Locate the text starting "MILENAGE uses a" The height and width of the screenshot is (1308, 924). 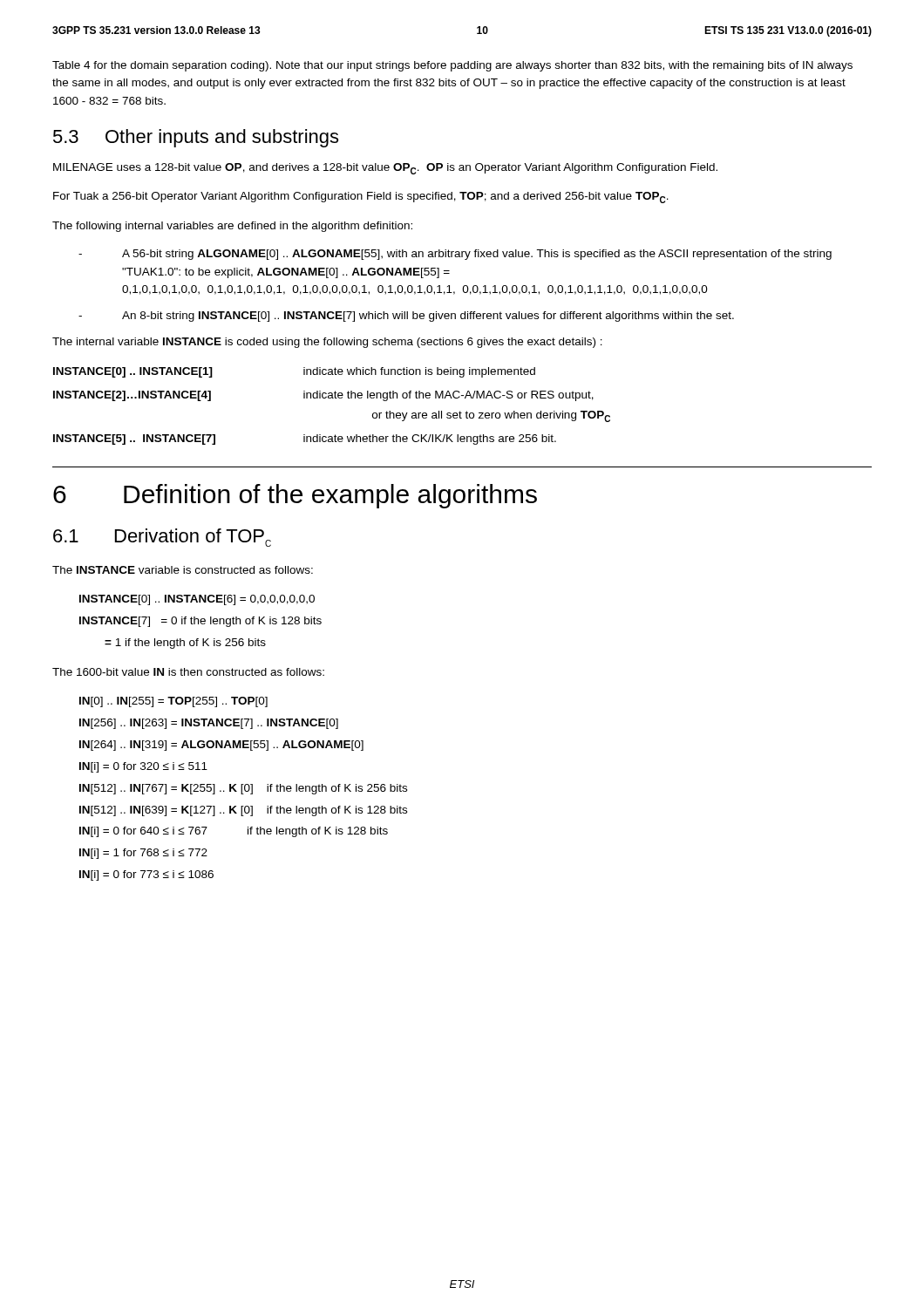[x=385, y=168]
